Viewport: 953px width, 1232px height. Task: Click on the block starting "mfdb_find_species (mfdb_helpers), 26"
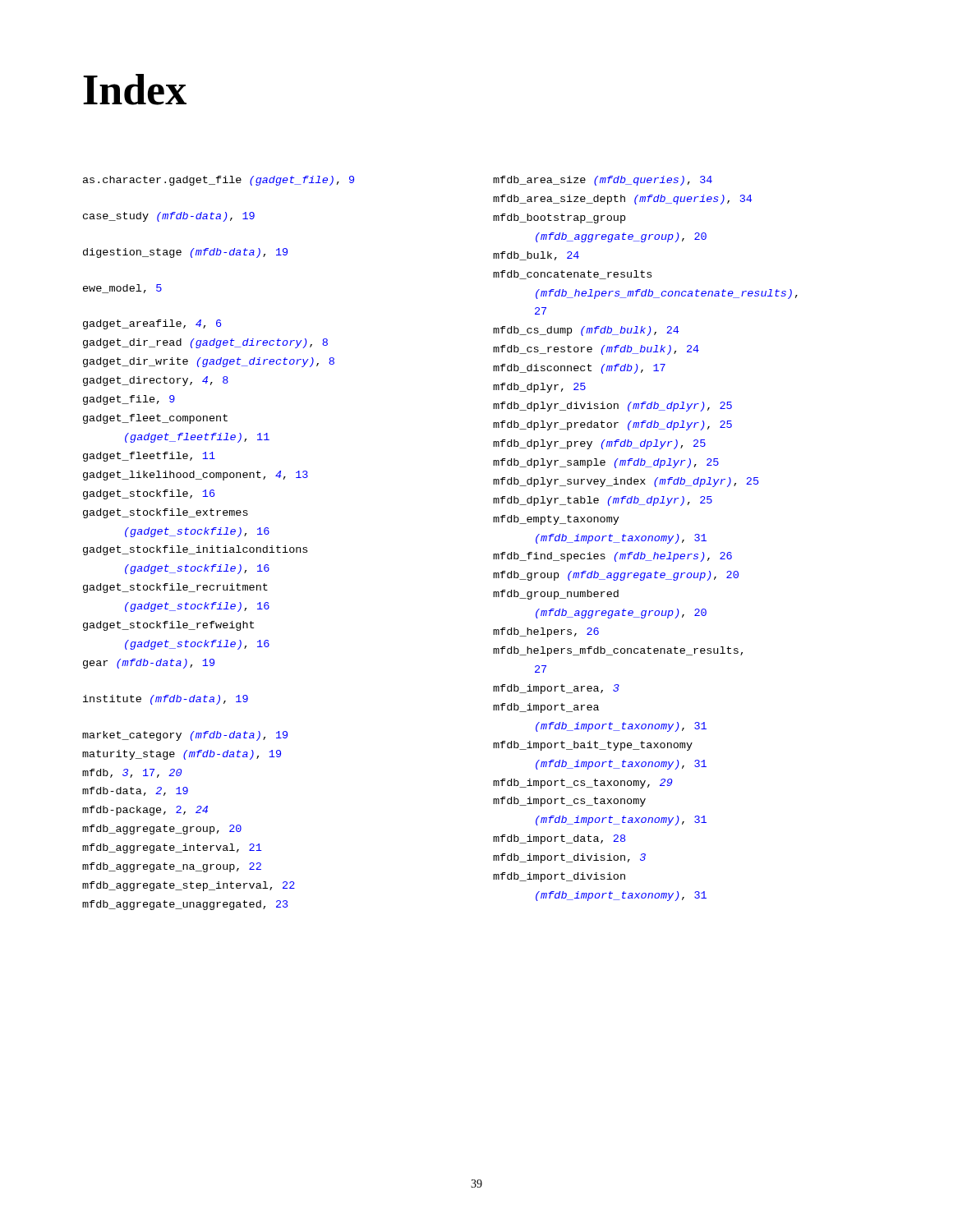[613, 557]
